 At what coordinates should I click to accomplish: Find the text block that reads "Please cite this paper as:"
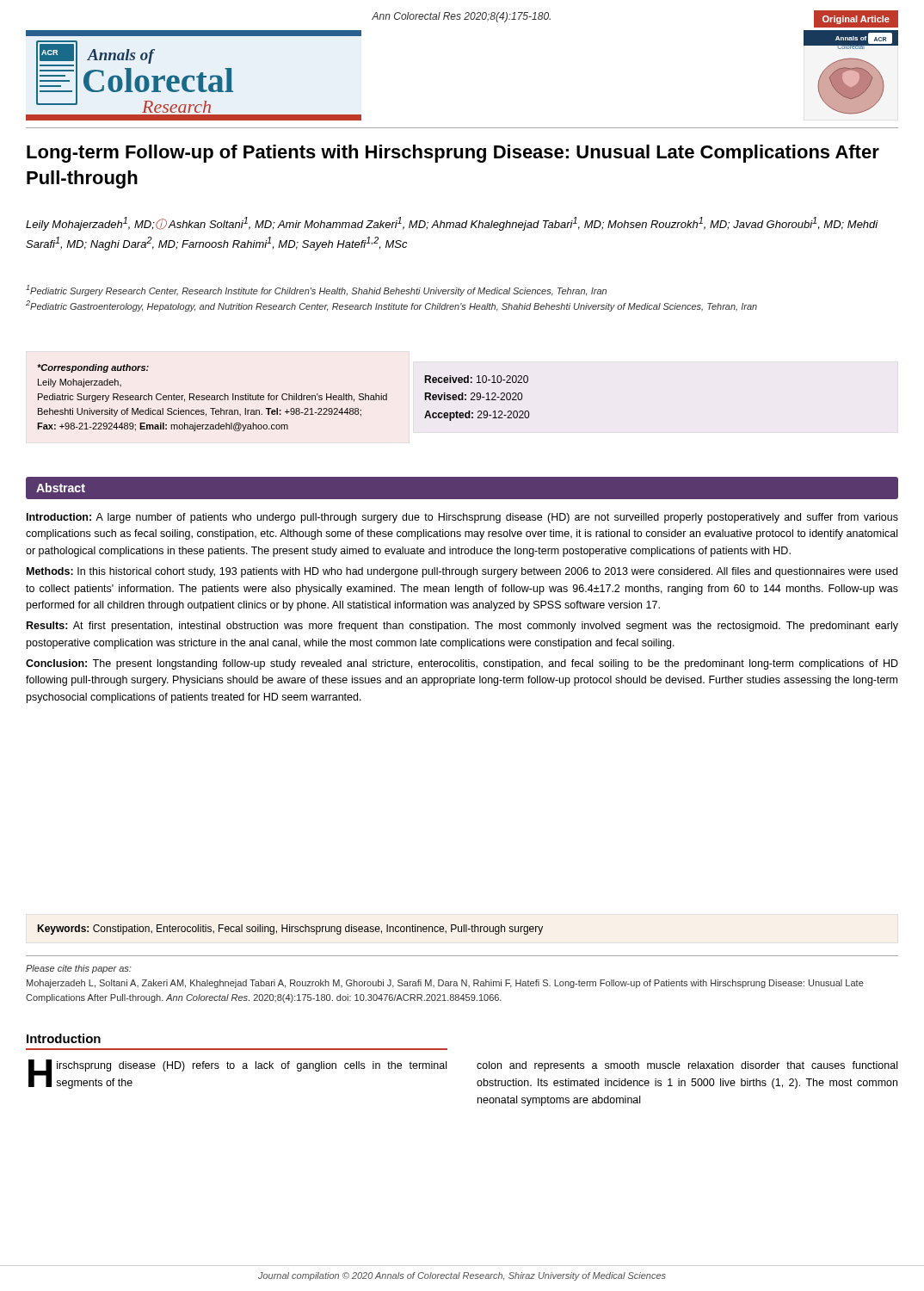[445, 983]
